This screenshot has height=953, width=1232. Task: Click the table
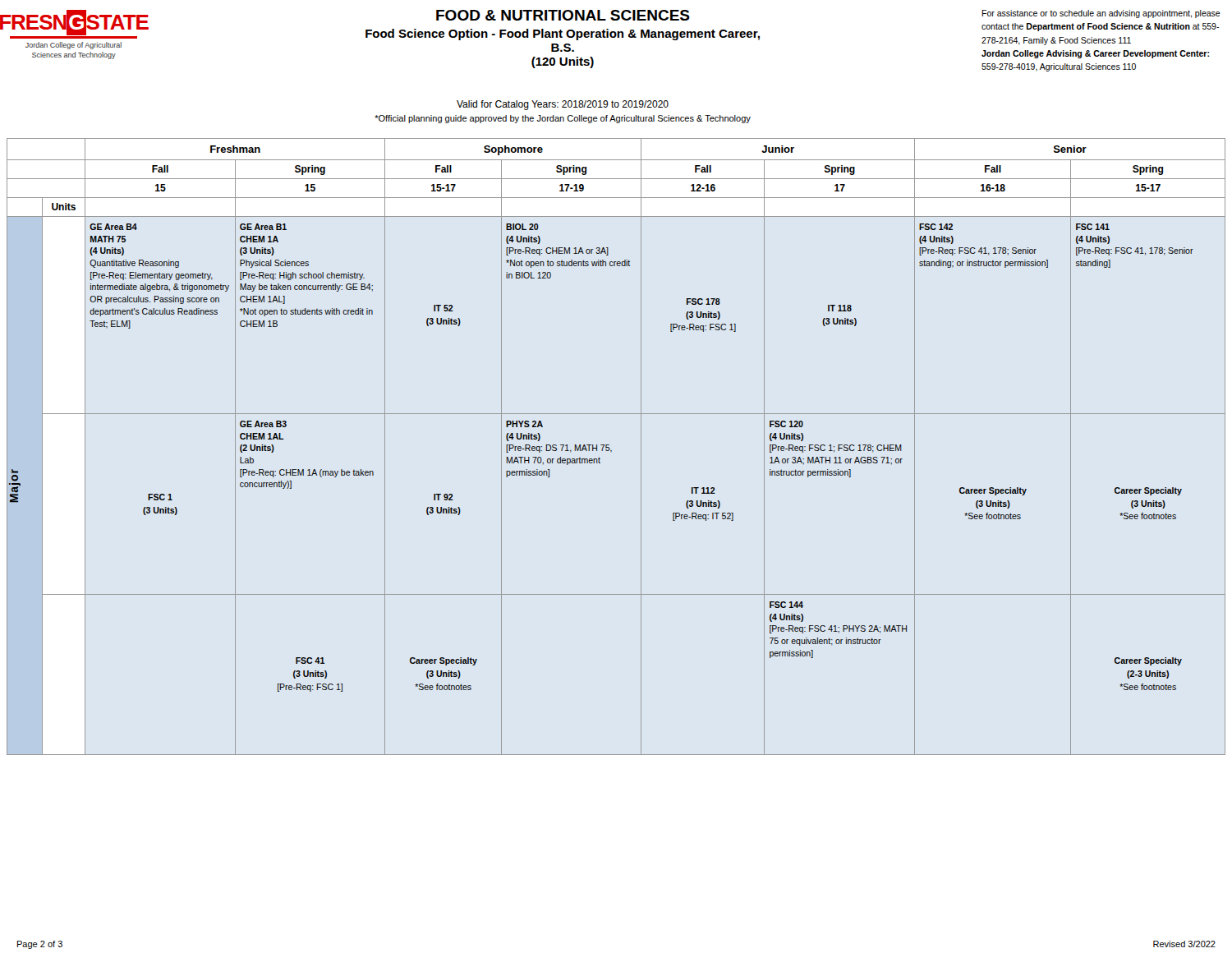point(616,534)
